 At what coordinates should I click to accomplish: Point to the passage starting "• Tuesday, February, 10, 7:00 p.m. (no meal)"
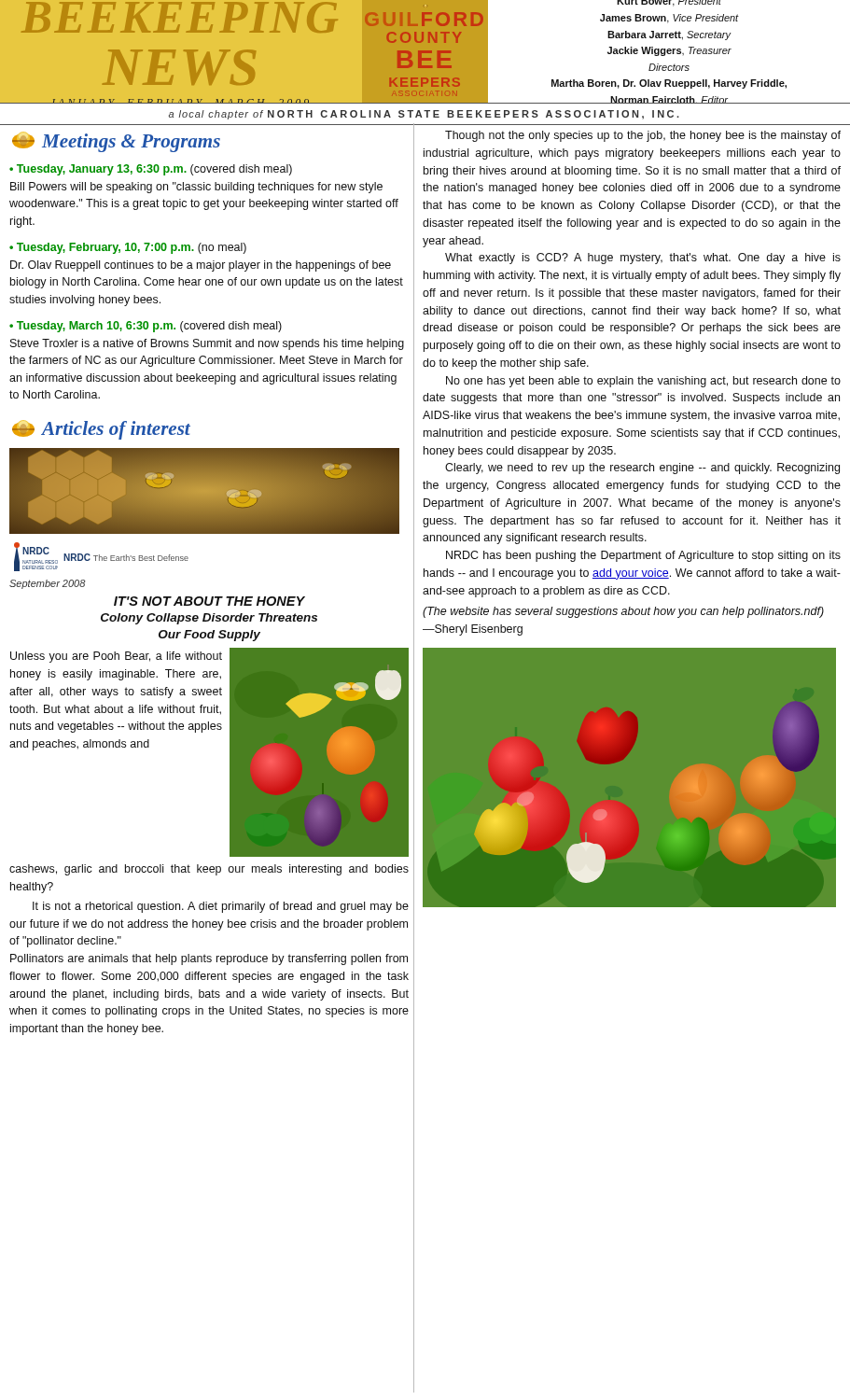click(206, 273)
